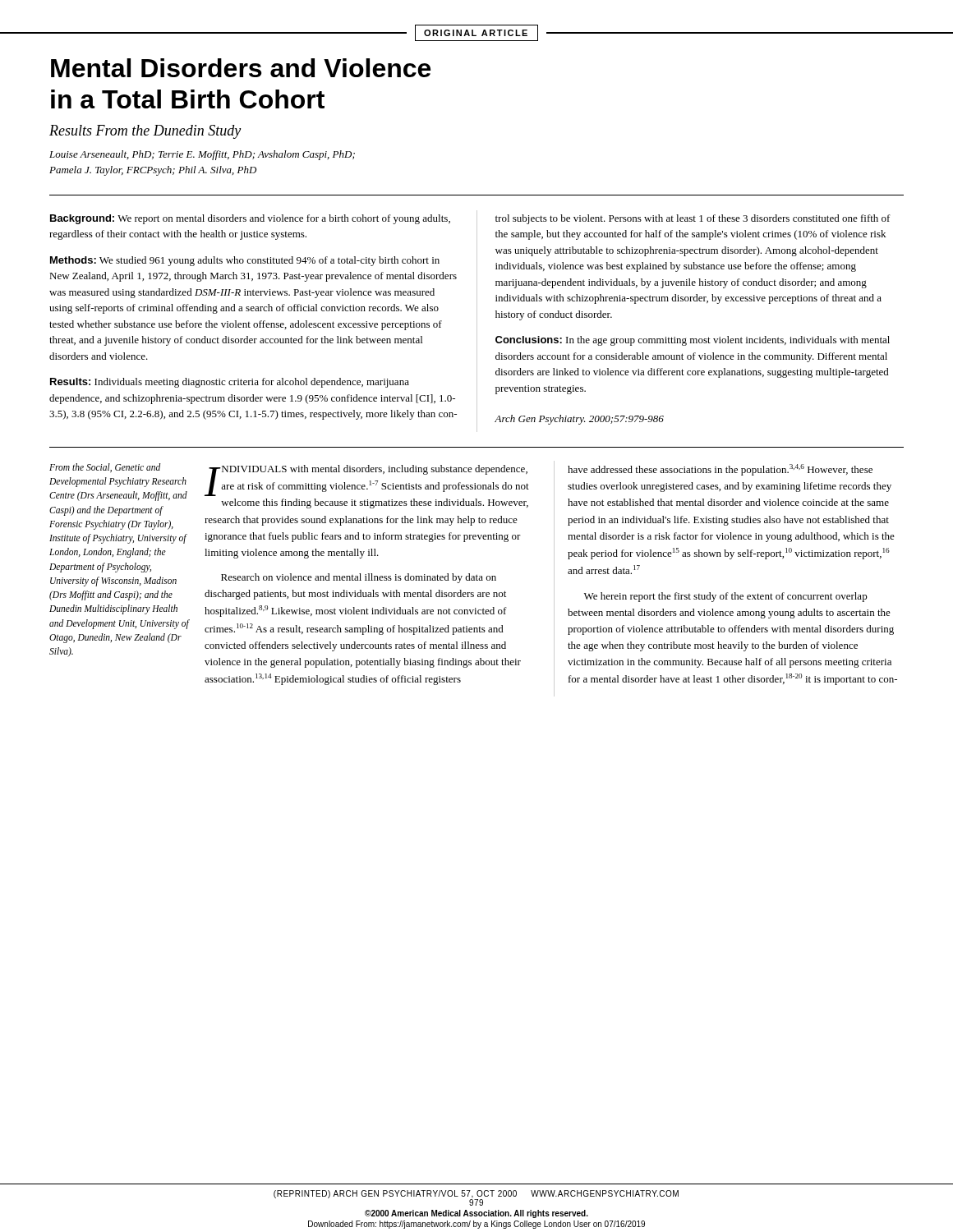
Task: Point to the block beginning "Research on violence and mental"
Action: click(363, 628)
